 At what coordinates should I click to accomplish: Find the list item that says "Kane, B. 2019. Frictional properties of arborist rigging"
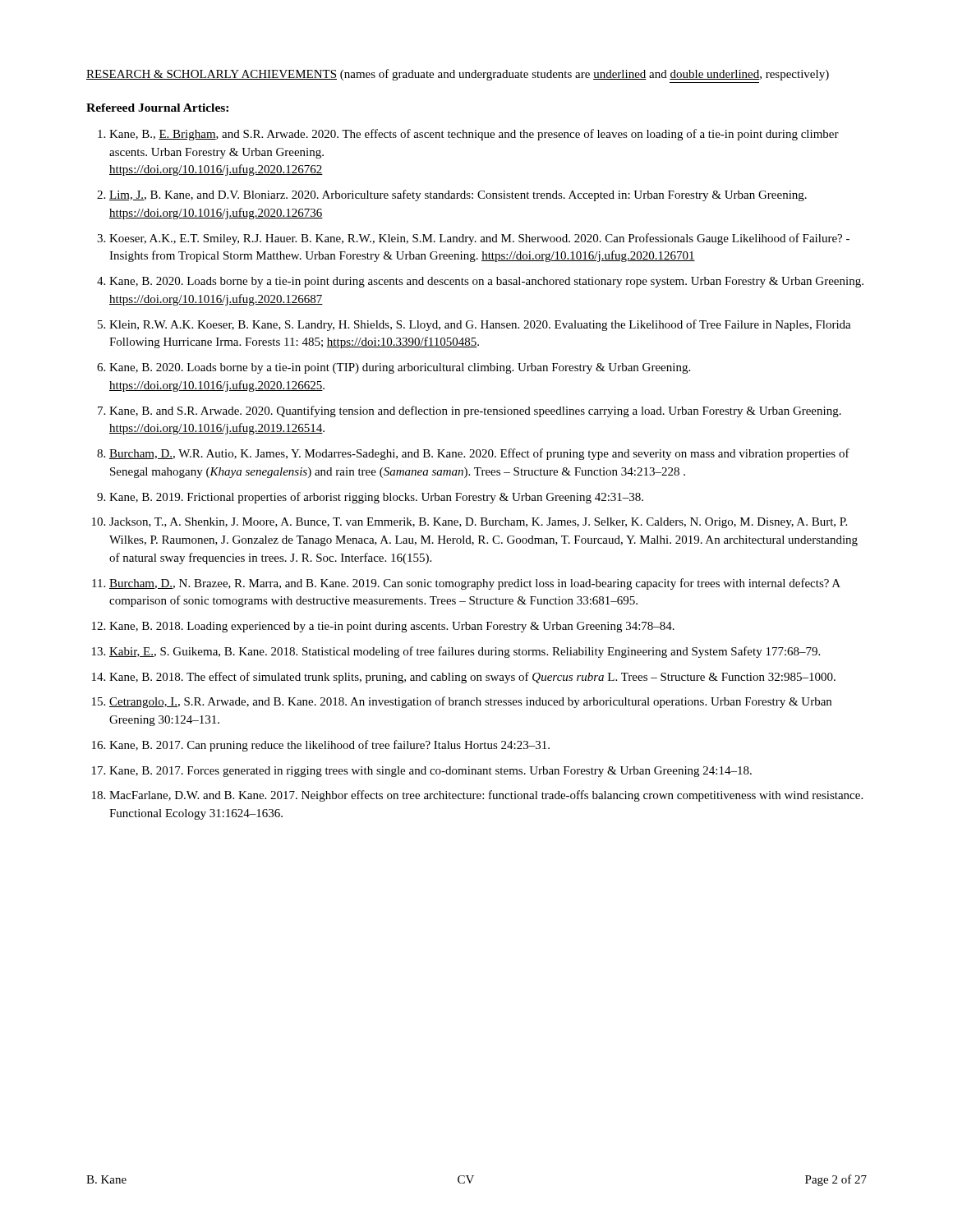[377, 496]
